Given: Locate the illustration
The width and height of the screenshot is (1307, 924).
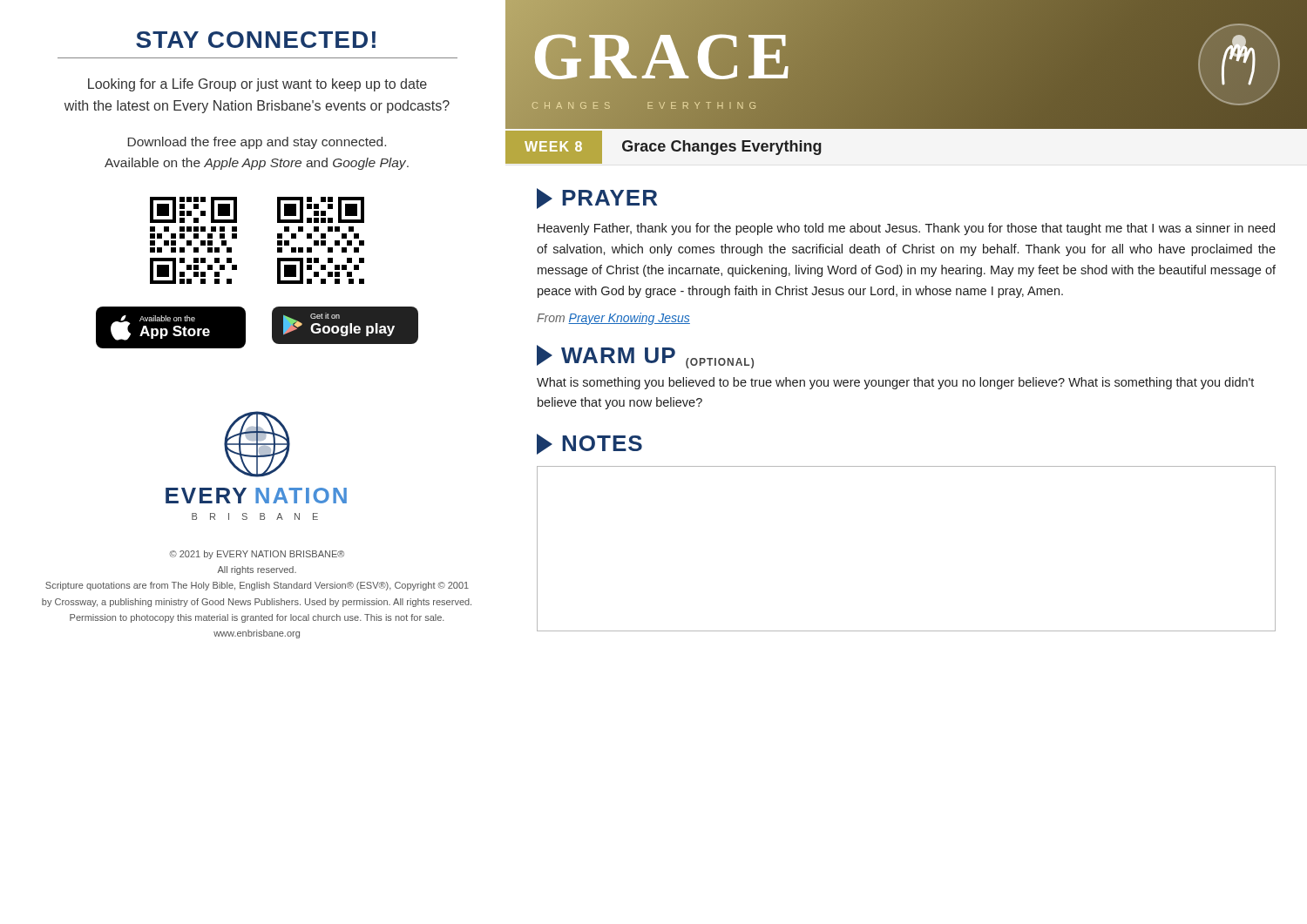Looking at the screenshot, I should coord(906,64).
